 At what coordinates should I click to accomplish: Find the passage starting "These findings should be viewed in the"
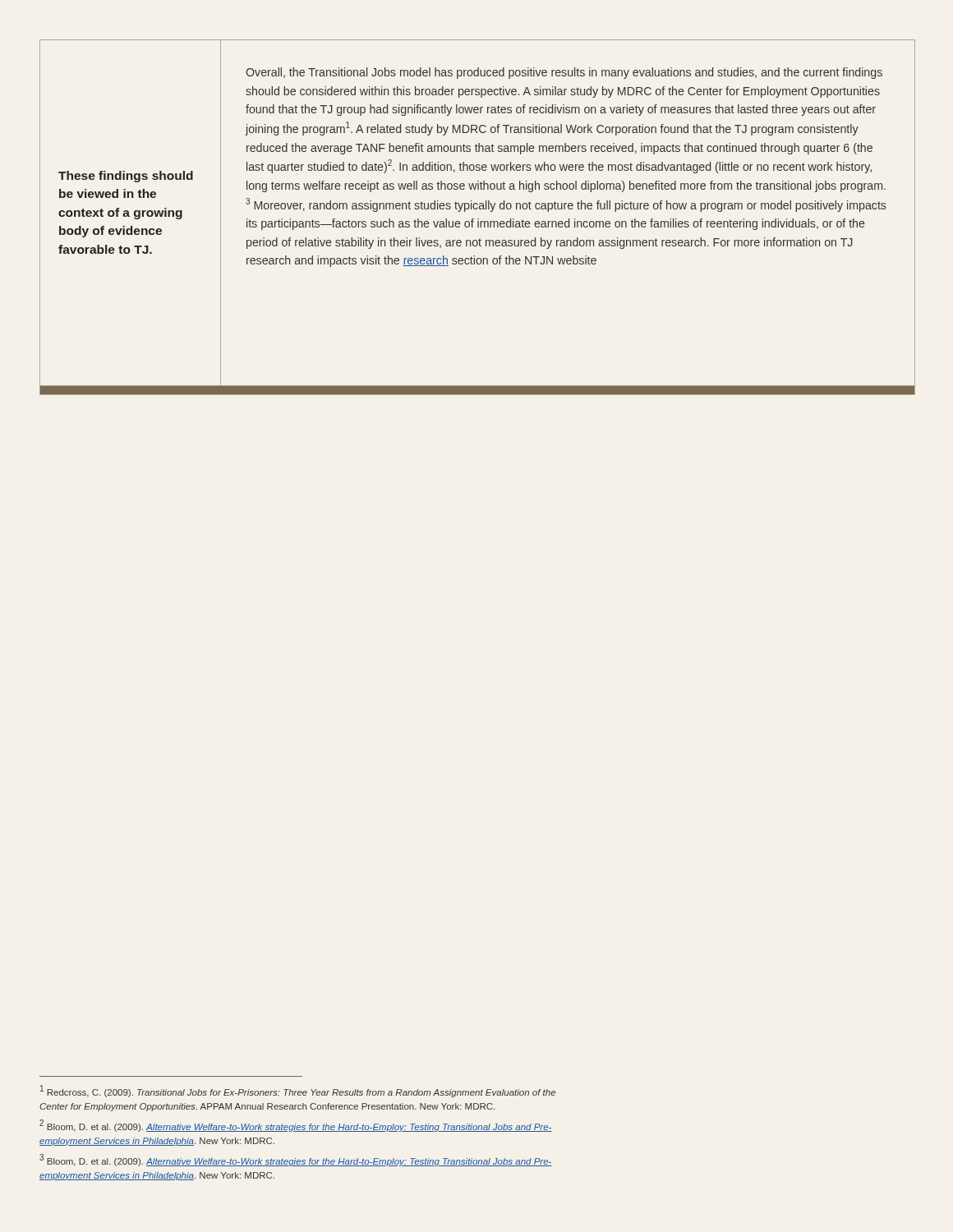point(126,212)
